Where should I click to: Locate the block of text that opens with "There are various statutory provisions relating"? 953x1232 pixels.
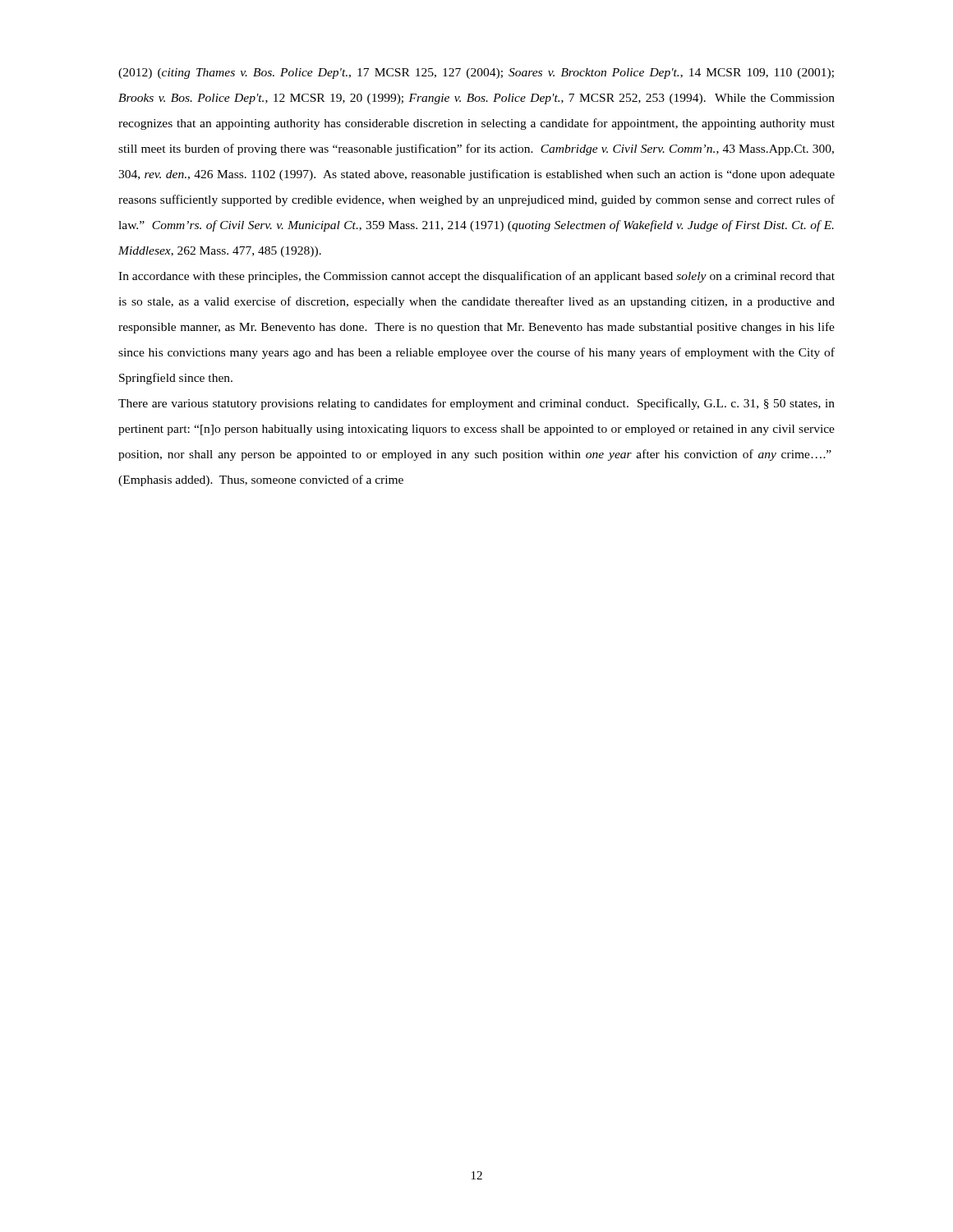pos(476,441)
